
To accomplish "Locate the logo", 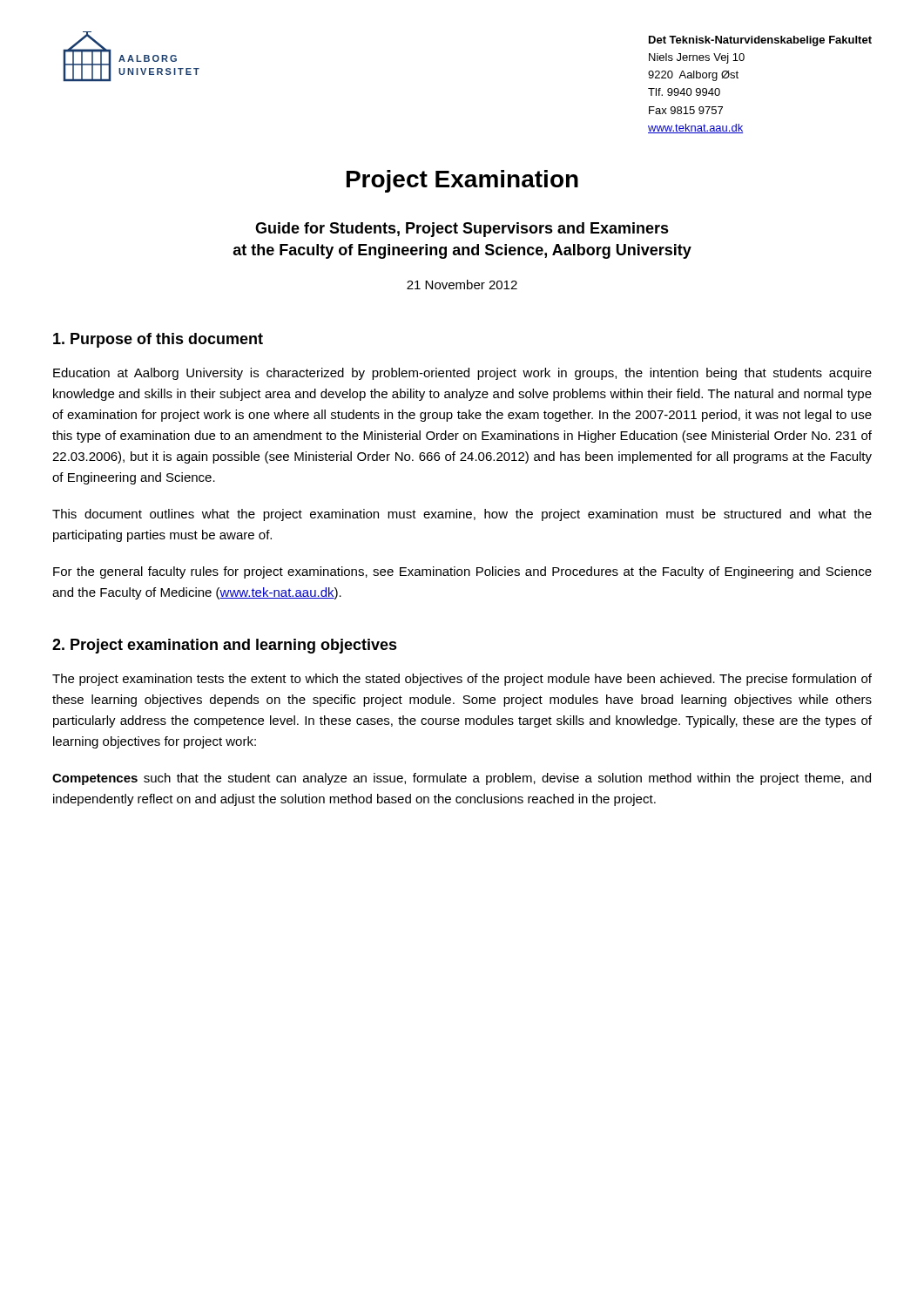I will [157, 62].
